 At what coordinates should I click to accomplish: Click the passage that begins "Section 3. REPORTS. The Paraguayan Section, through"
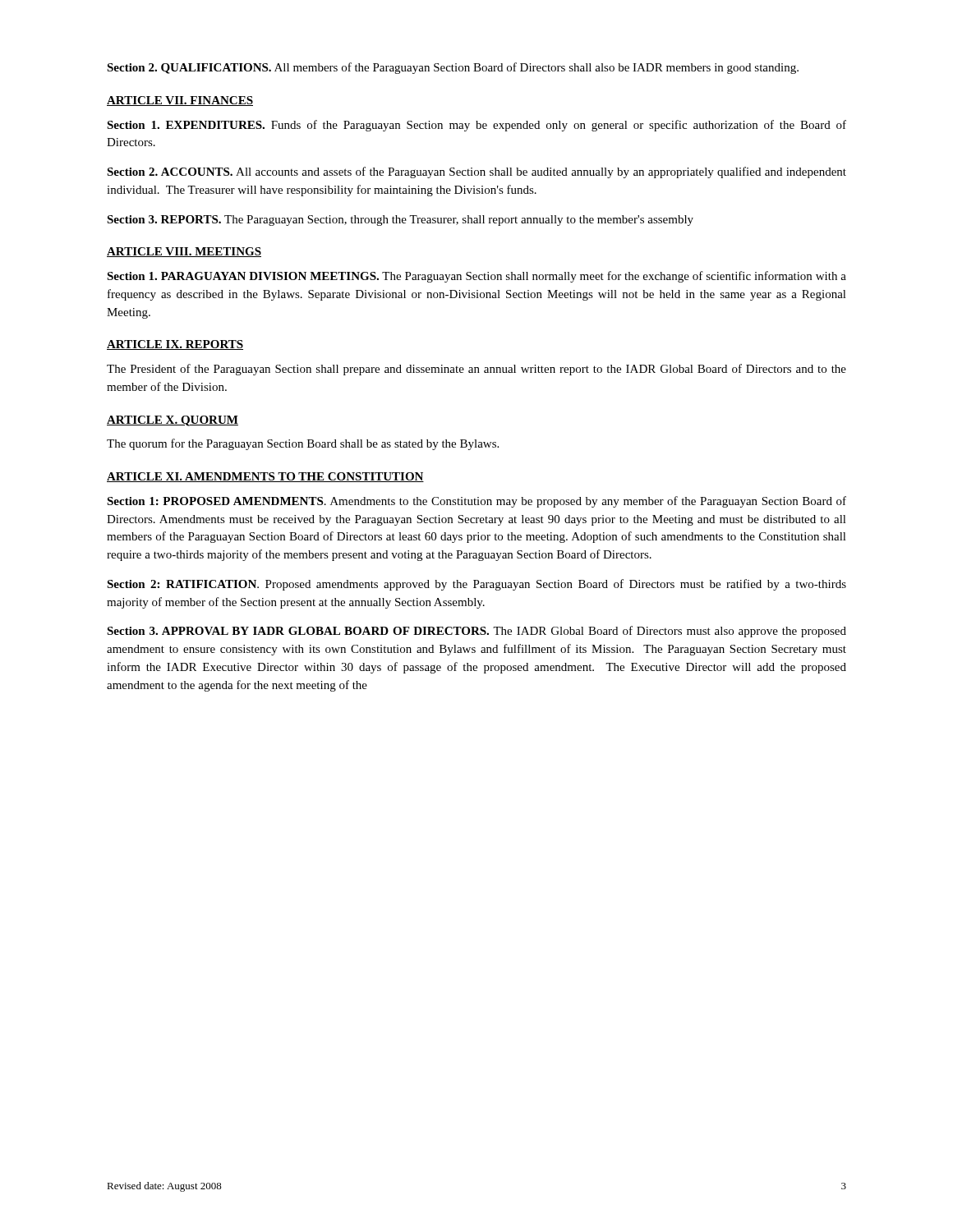coord(476,220)
